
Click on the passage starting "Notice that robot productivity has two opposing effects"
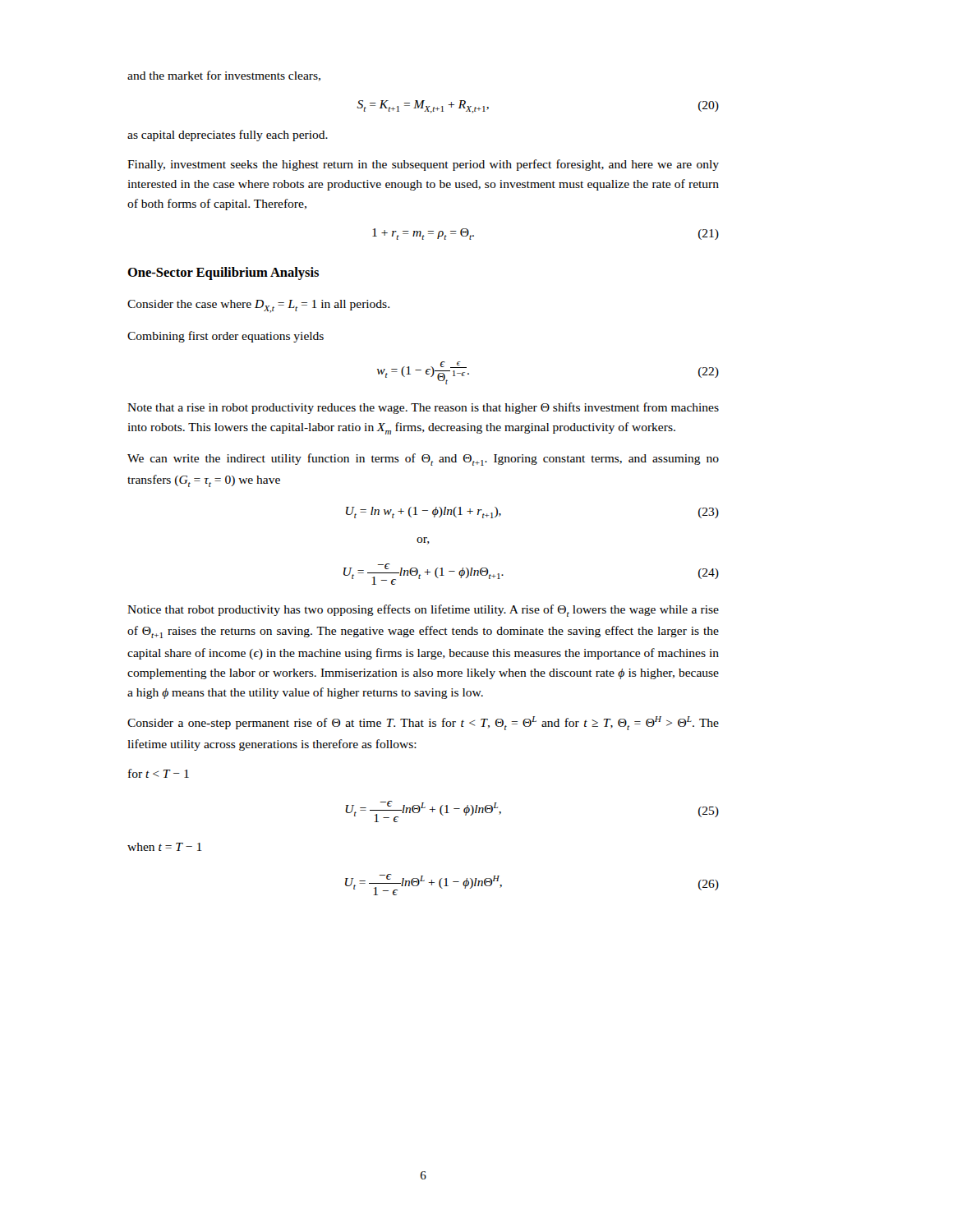(423, 651)
